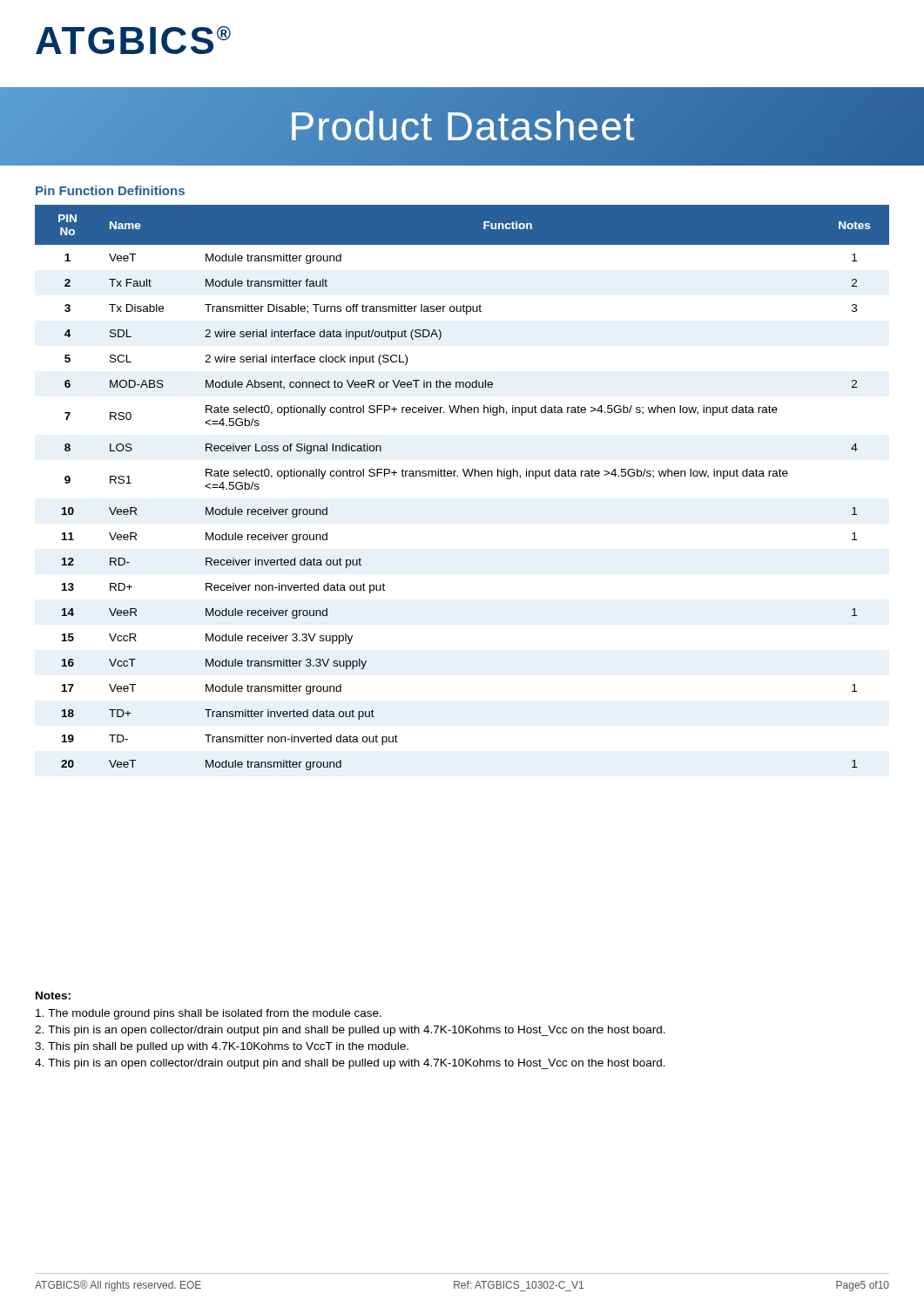Find the block on this page that starts "4.This pin is an"
924x1307 pixels.
pyautogui.click(x=350, y=1063)
